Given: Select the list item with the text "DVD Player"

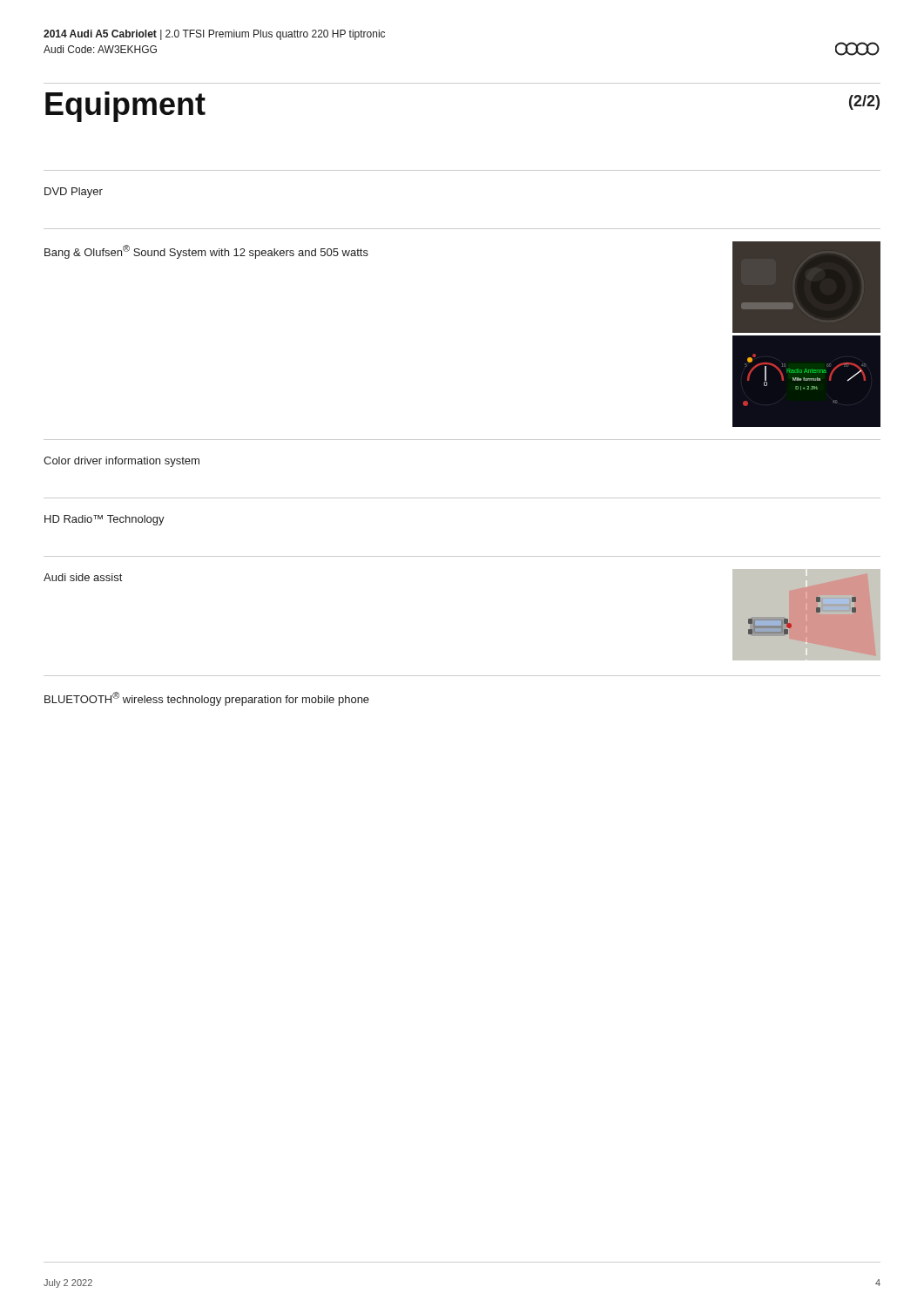Looking at the screenshot, I should click(x=73, y=191).
